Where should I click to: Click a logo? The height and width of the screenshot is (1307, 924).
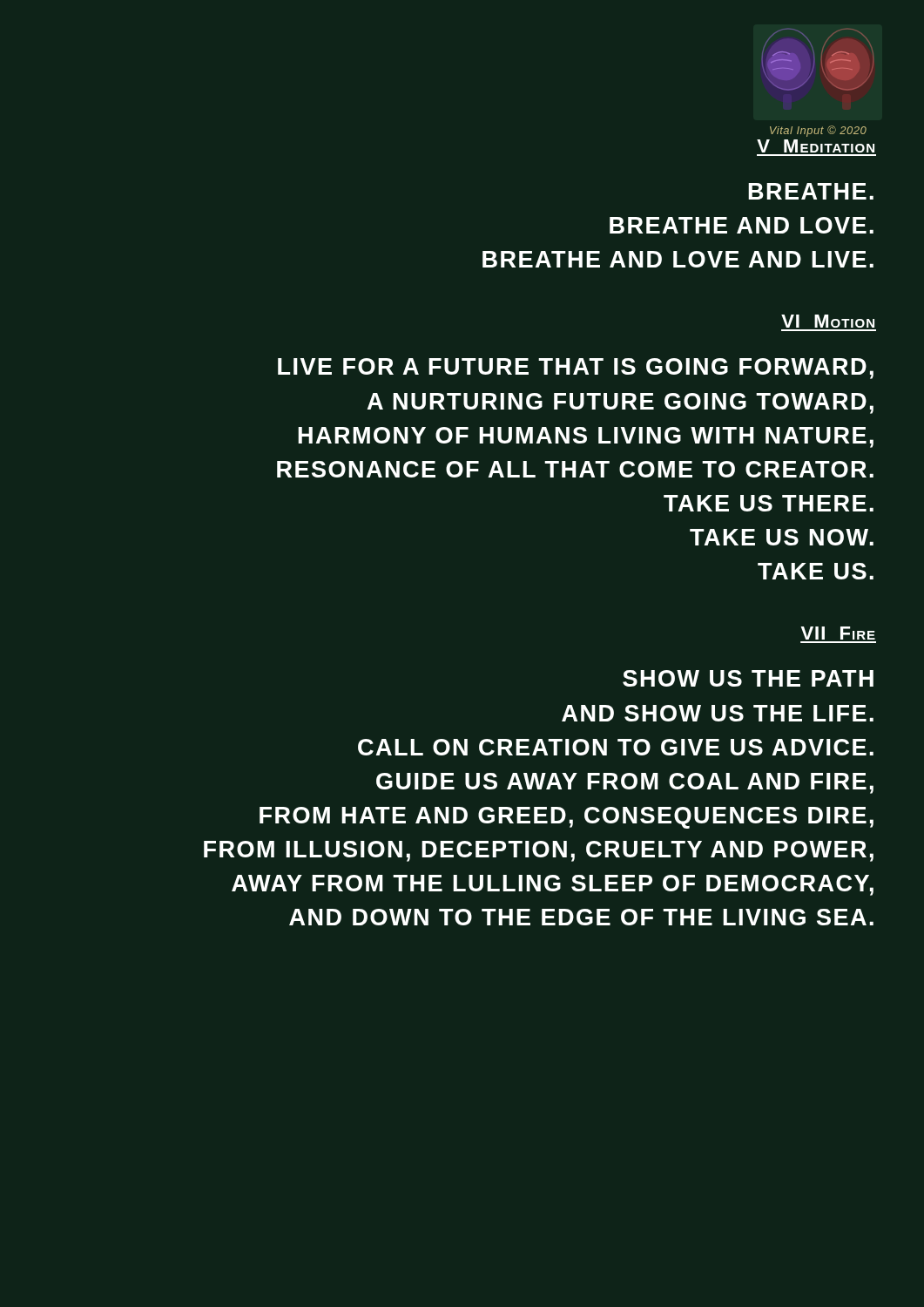pos(818,81)
